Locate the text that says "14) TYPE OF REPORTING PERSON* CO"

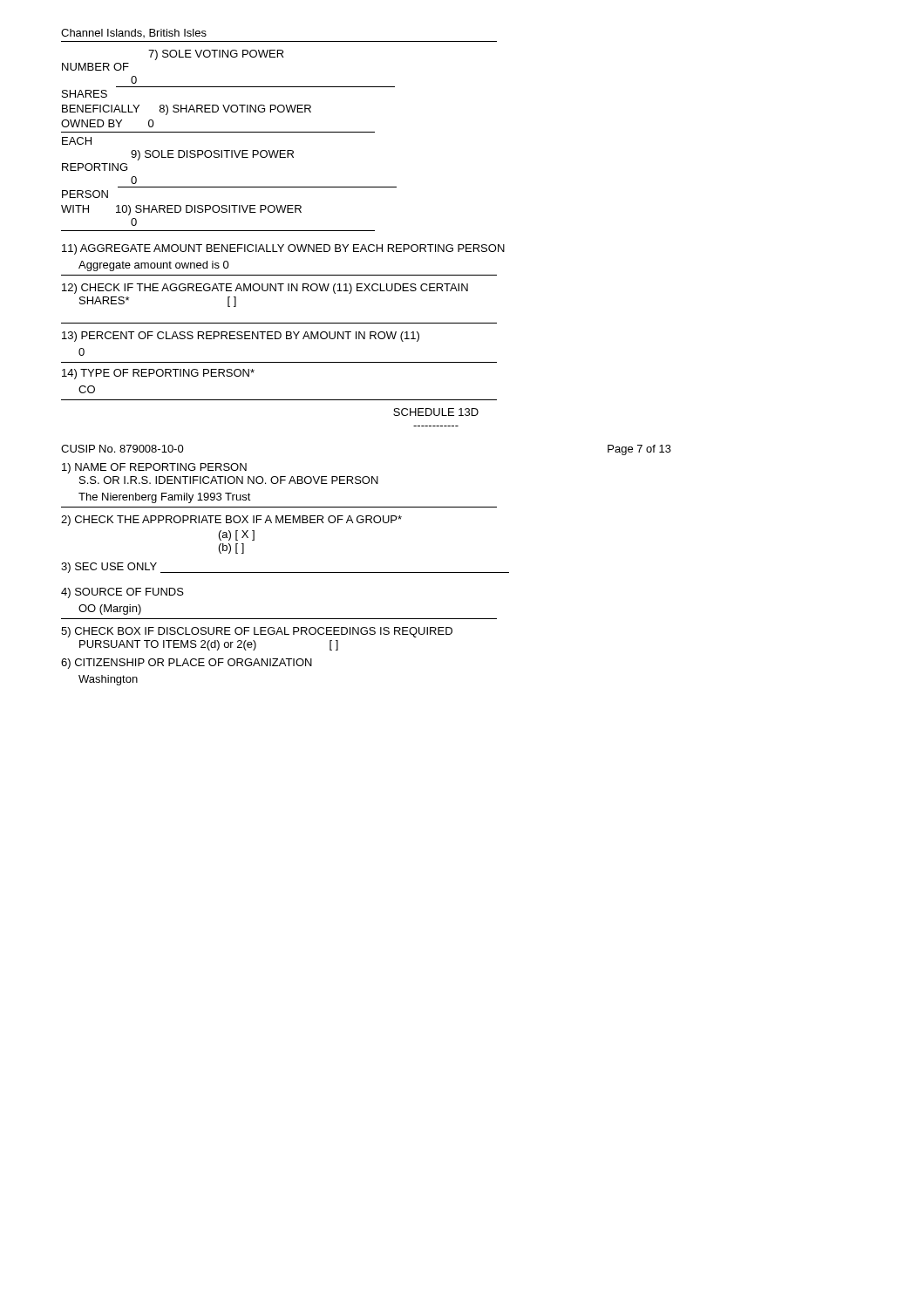158,374
